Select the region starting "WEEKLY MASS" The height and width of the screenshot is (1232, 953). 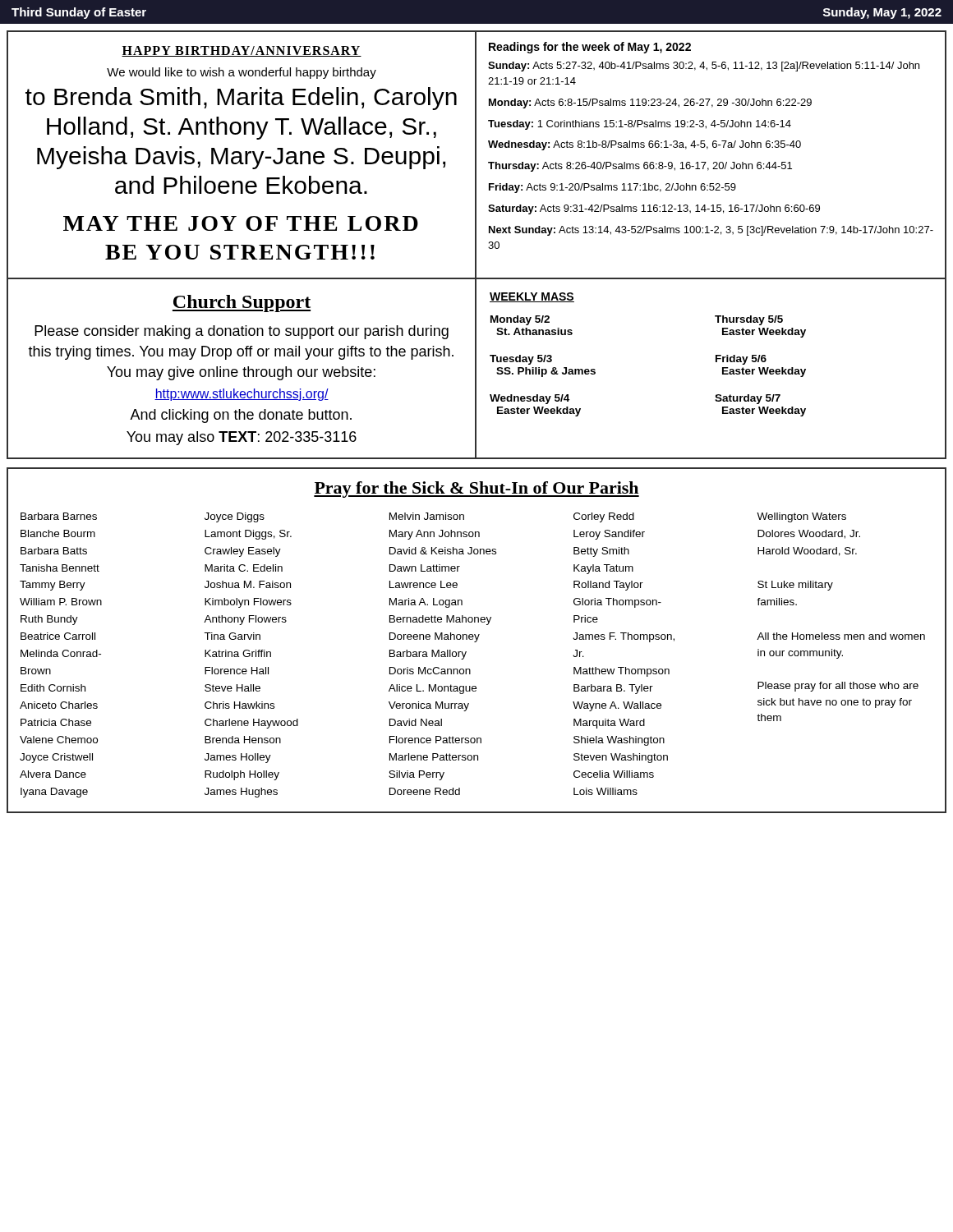(532, 296)
